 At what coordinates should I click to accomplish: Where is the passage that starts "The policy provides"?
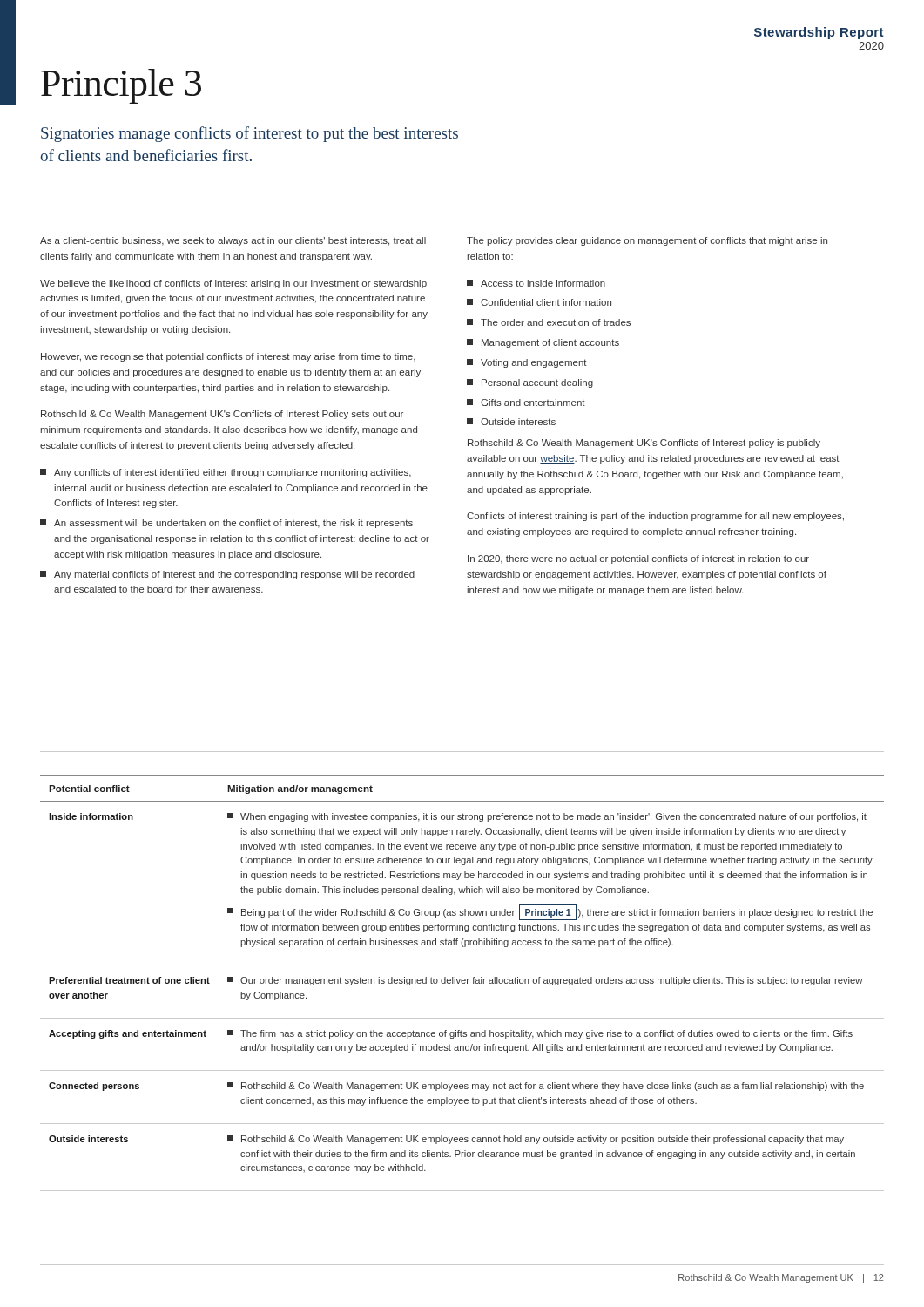[647, 248]
